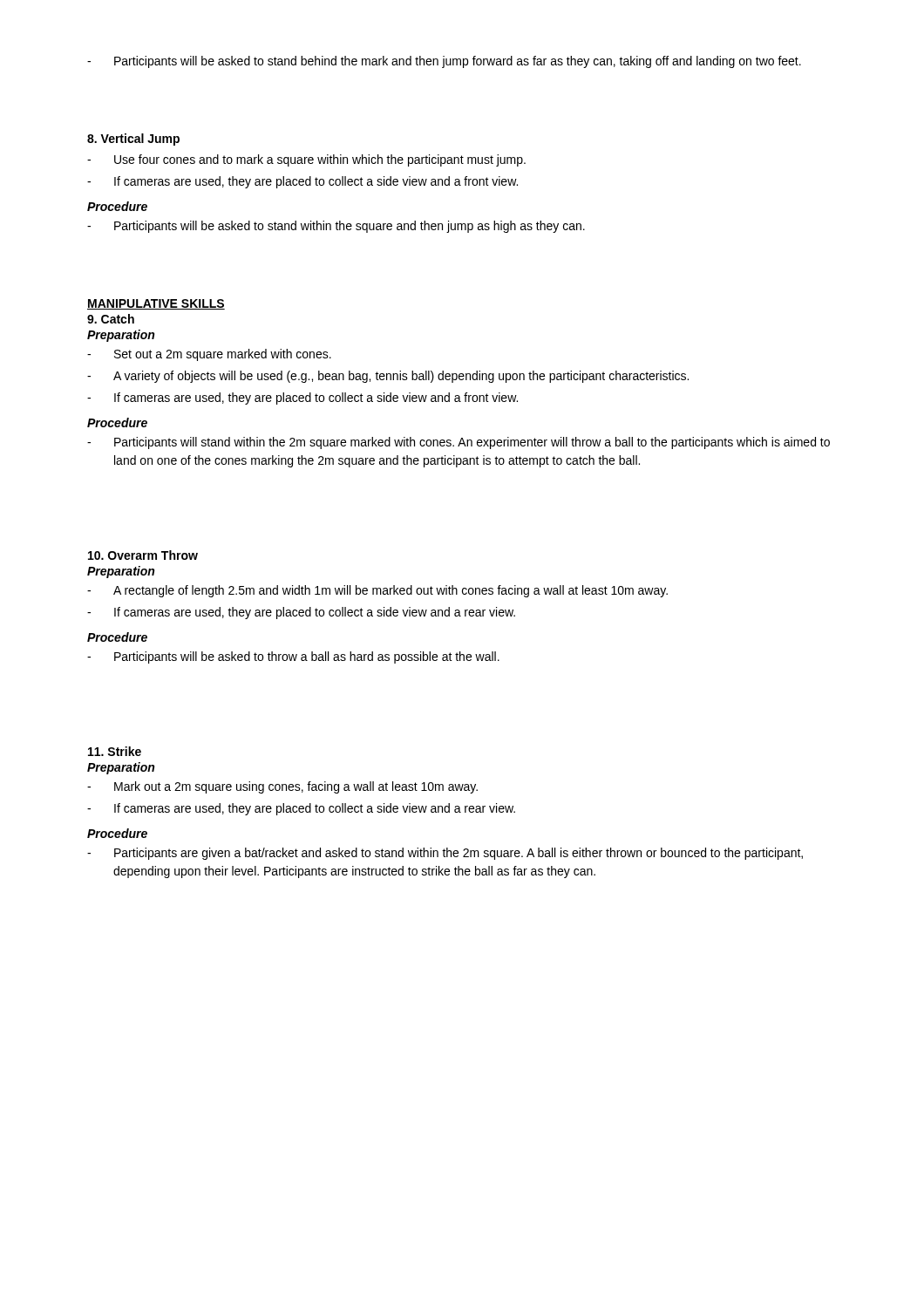Find the section header that says "9. Catch"
This screenshot has height=1308, width=924.
111,319
